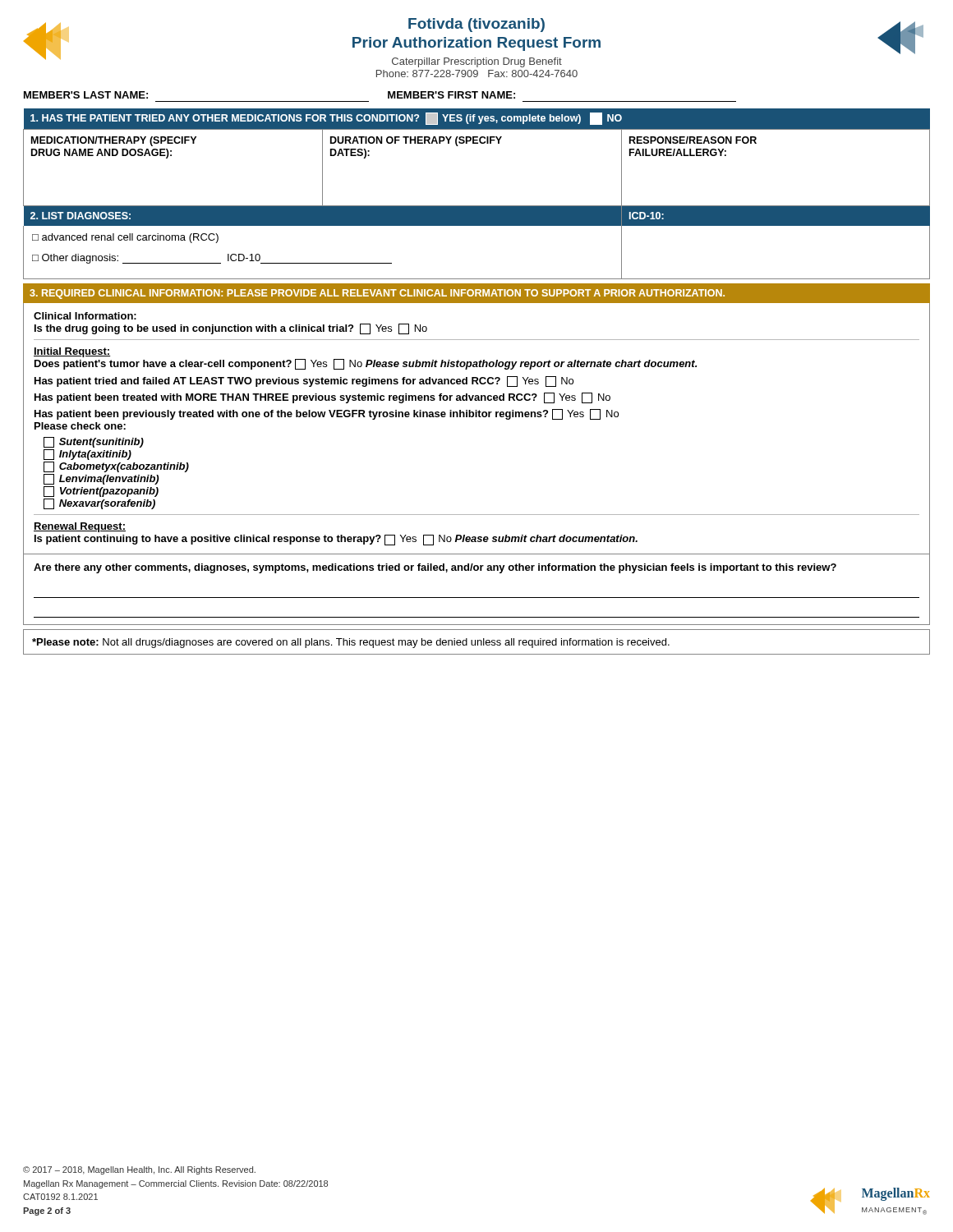Locate the region starting "Are there any other comments, diagnoses,"
This screenshot has height=1232, width=953.
(435, 567)
